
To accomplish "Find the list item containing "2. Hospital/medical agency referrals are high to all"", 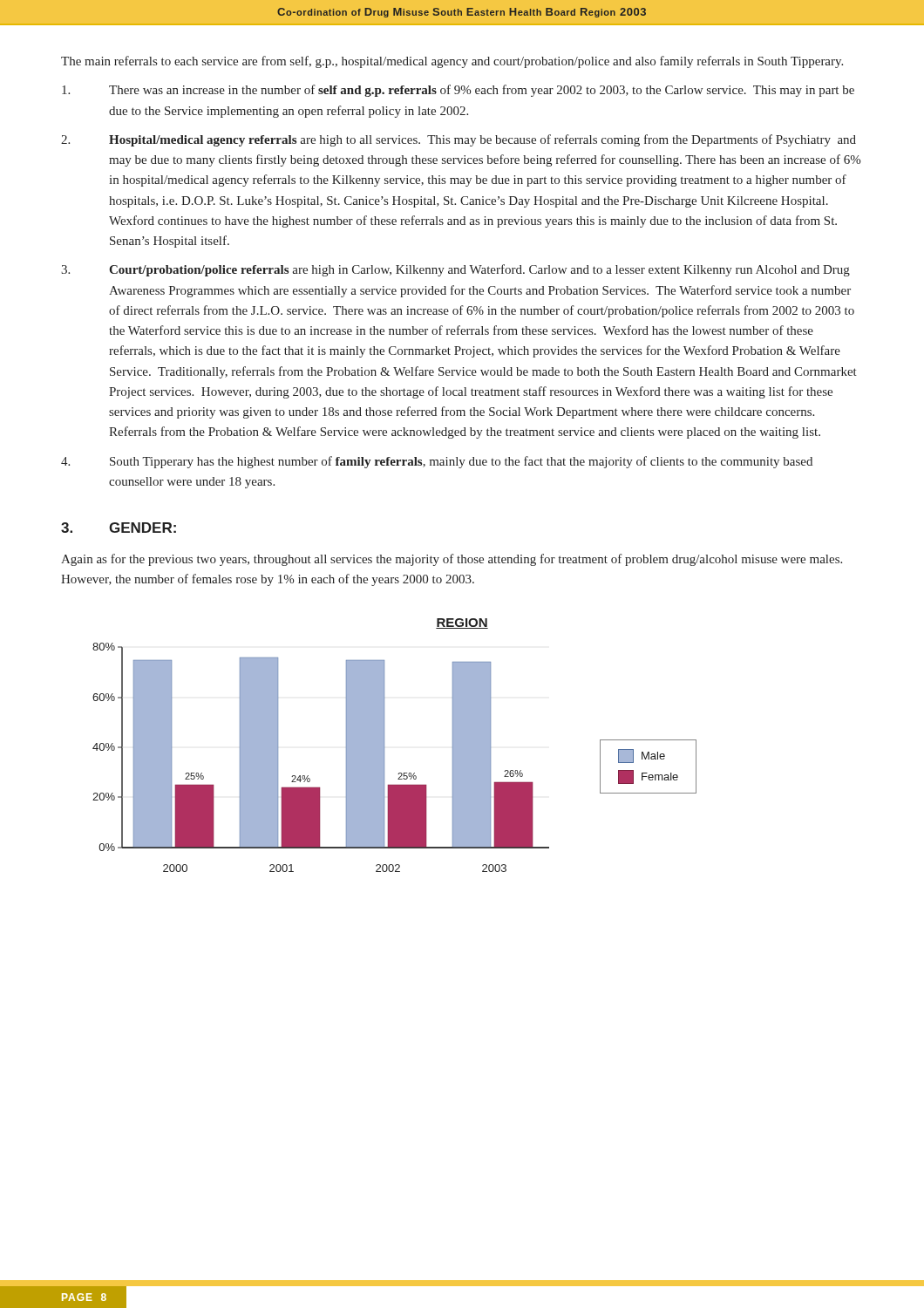I will tap(462, 191).
